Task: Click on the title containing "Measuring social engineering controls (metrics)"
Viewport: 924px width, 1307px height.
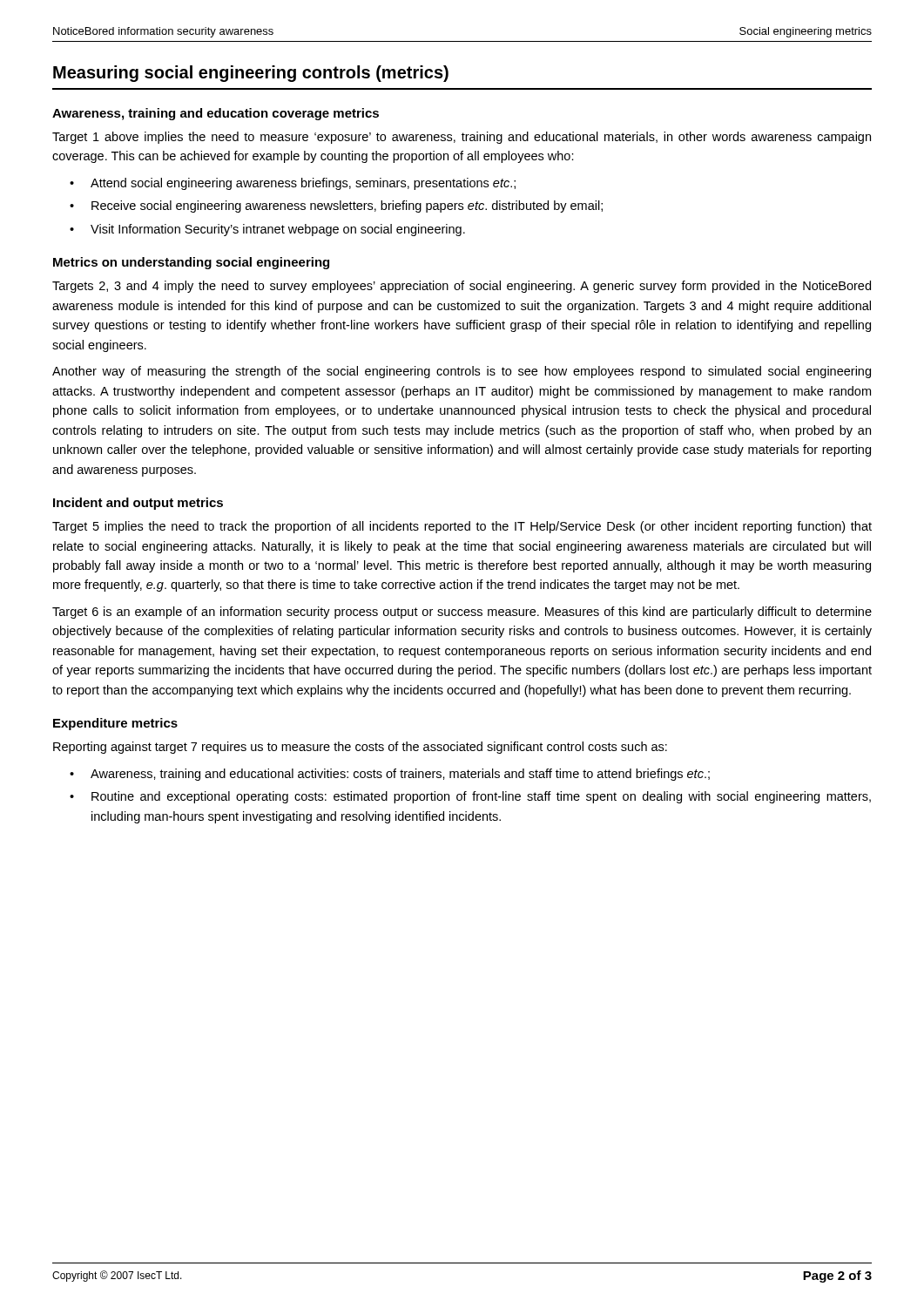Action: point(251,72)
